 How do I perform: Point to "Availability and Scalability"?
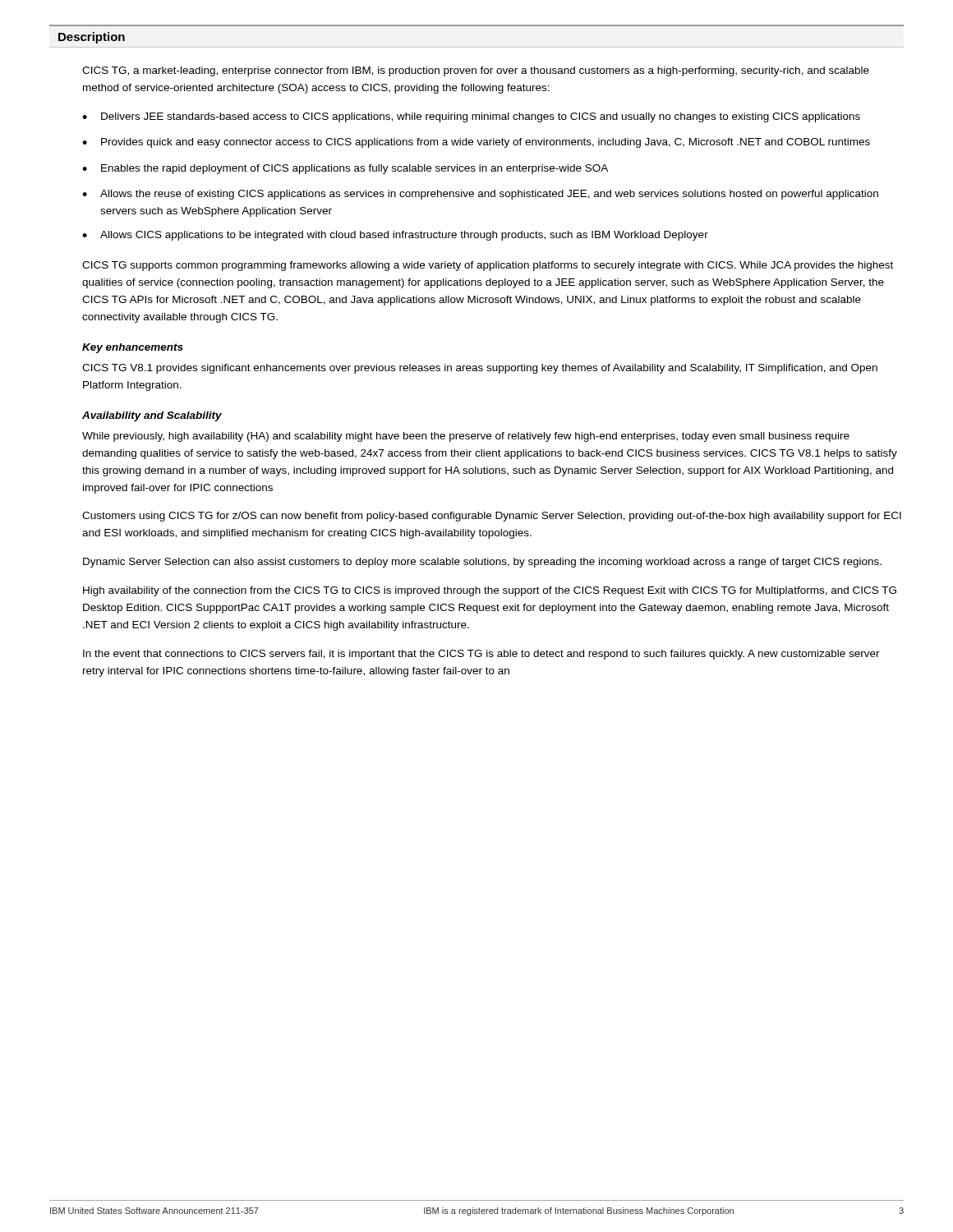pyautogui.click(x=152, y=415)
